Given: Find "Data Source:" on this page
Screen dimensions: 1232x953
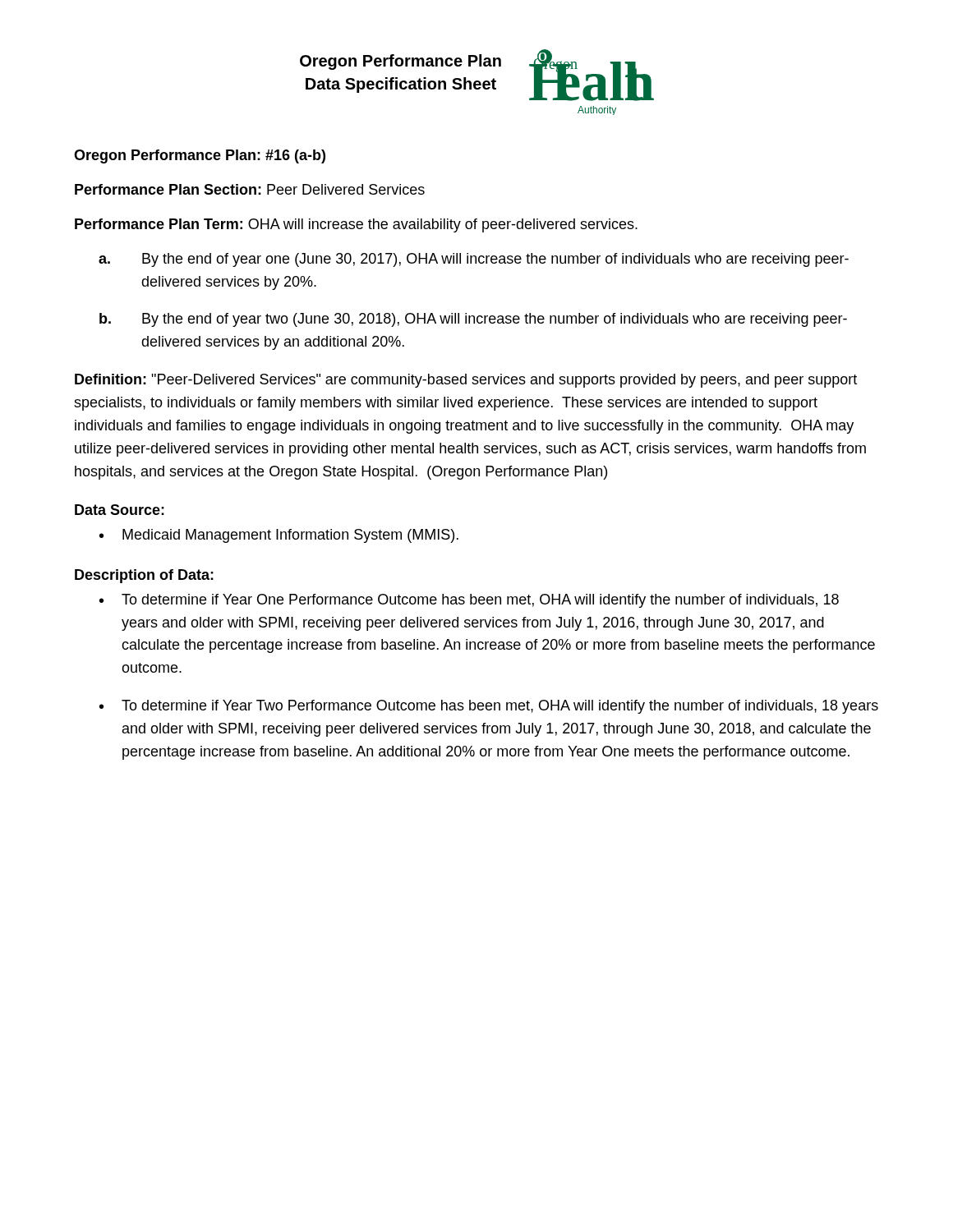Looking at the screenshot, I should pyautogui.click(x=120, y=510).
